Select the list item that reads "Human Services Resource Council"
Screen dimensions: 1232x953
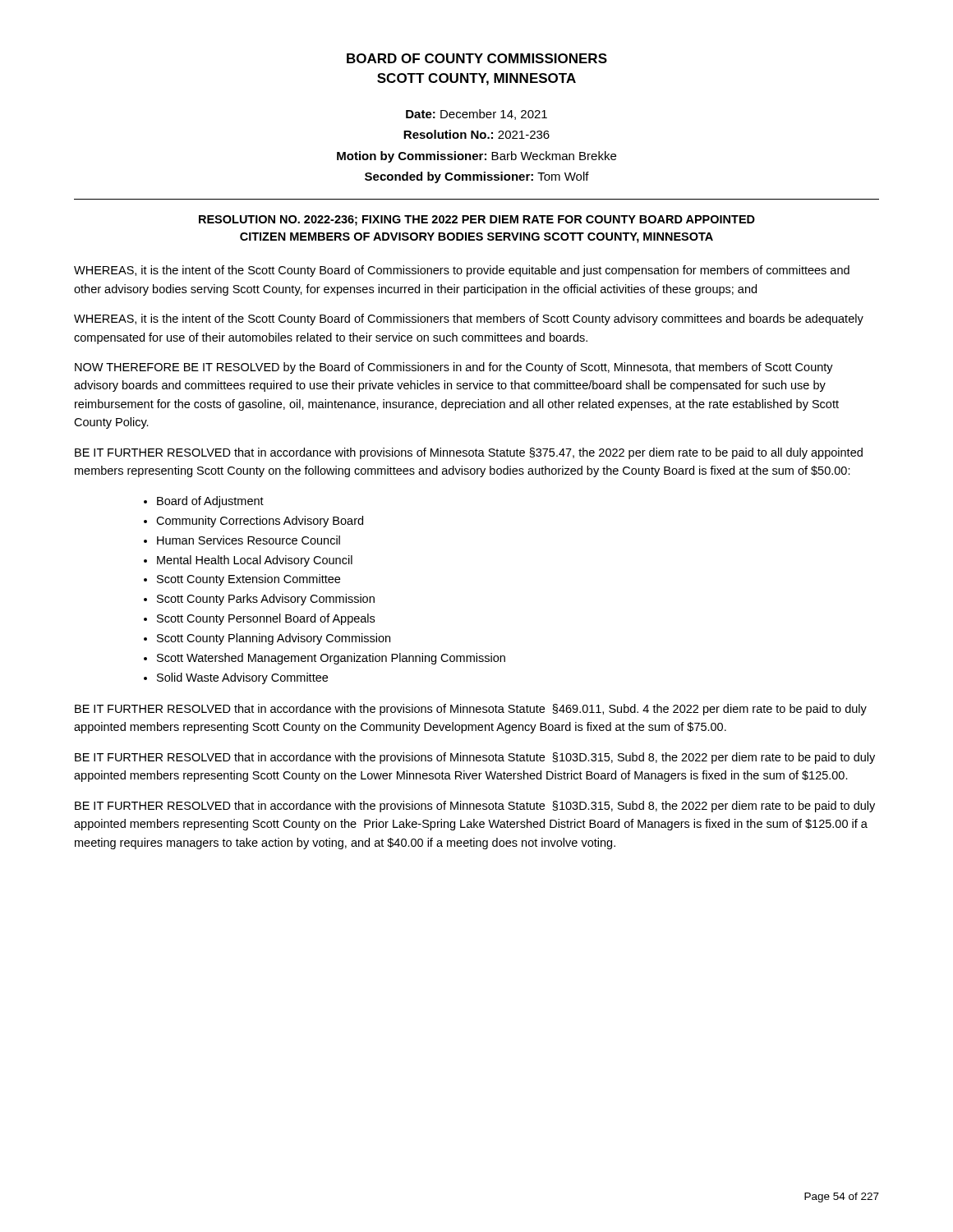pos(248,540)
